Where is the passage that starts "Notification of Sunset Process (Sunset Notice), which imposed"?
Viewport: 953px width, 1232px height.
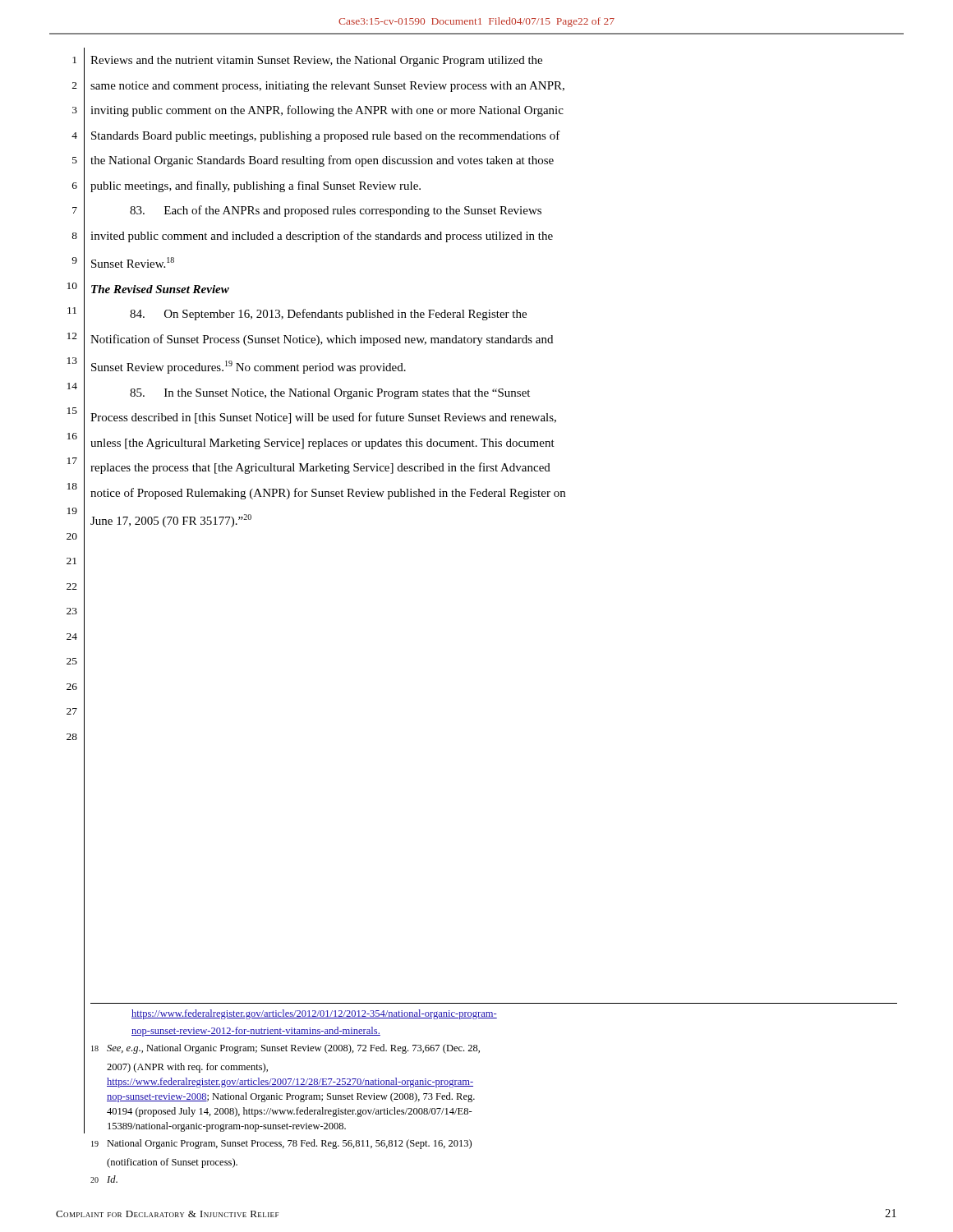pyautogui.click(x=322, y=339)
